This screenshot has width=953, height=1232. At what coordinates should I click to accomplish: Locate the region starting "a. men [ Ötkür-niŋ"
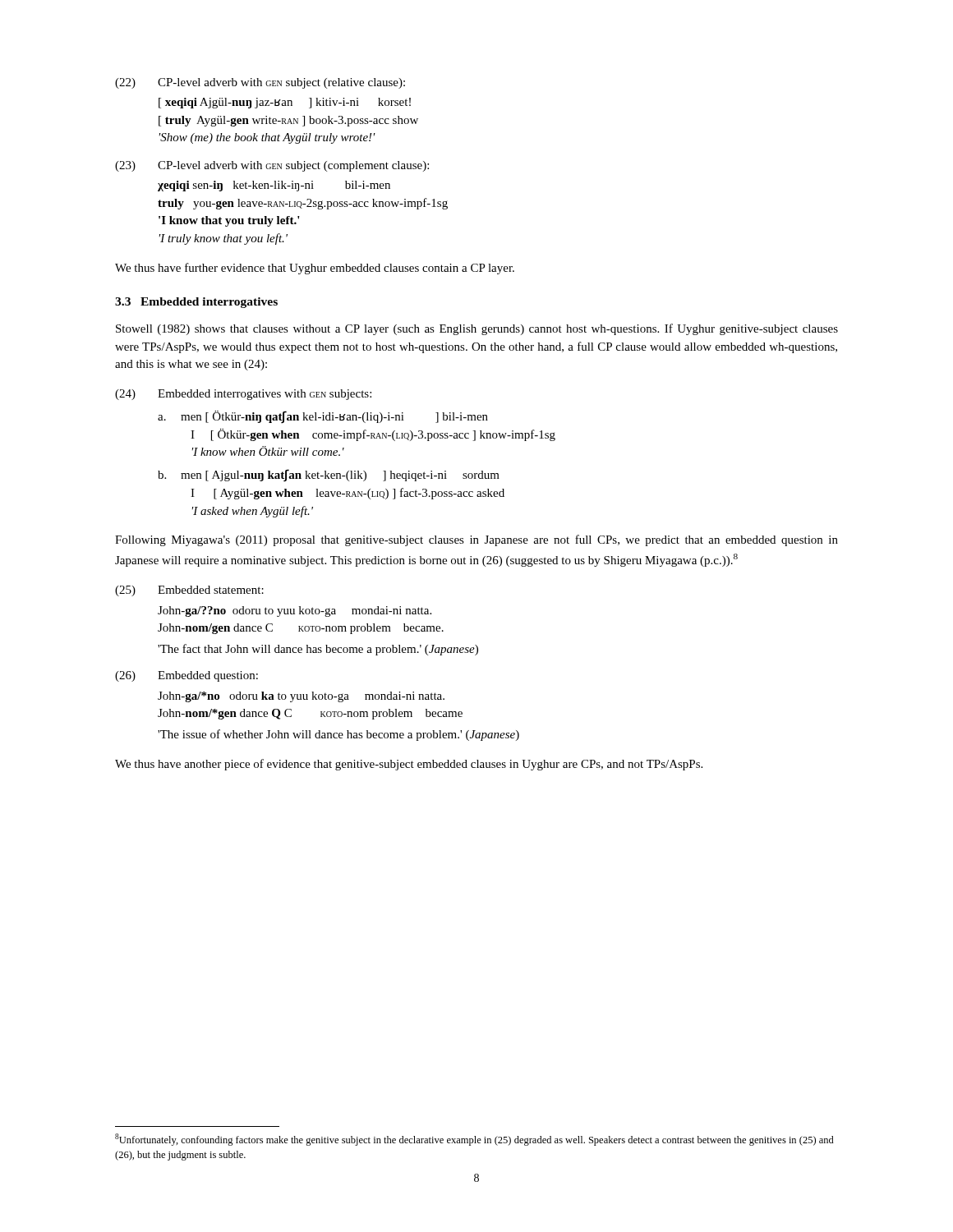coord(498,435)
